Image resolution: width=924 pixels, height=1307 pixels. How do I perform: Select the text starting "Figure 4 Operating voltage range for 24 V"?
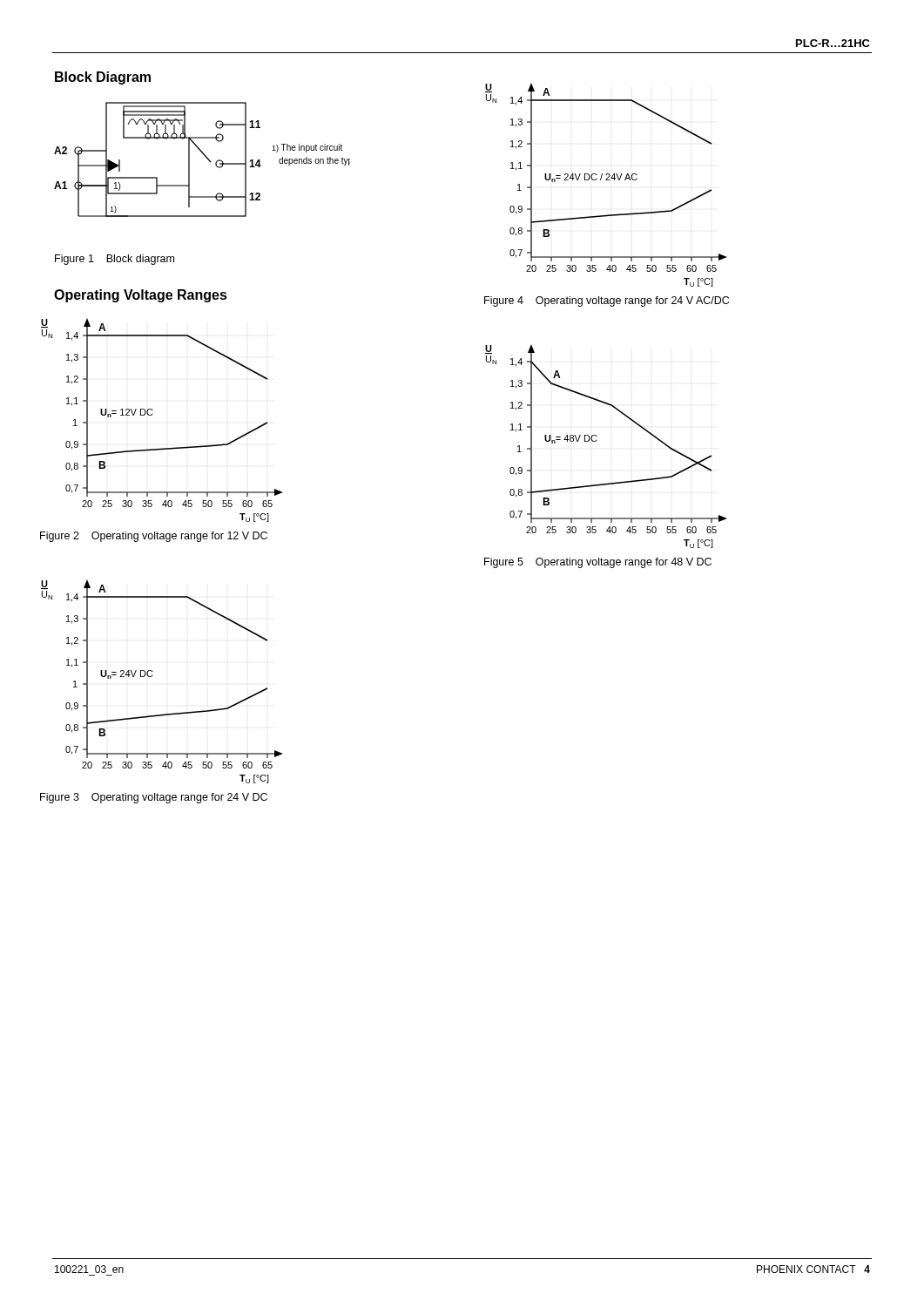click(x=606, y=301)
